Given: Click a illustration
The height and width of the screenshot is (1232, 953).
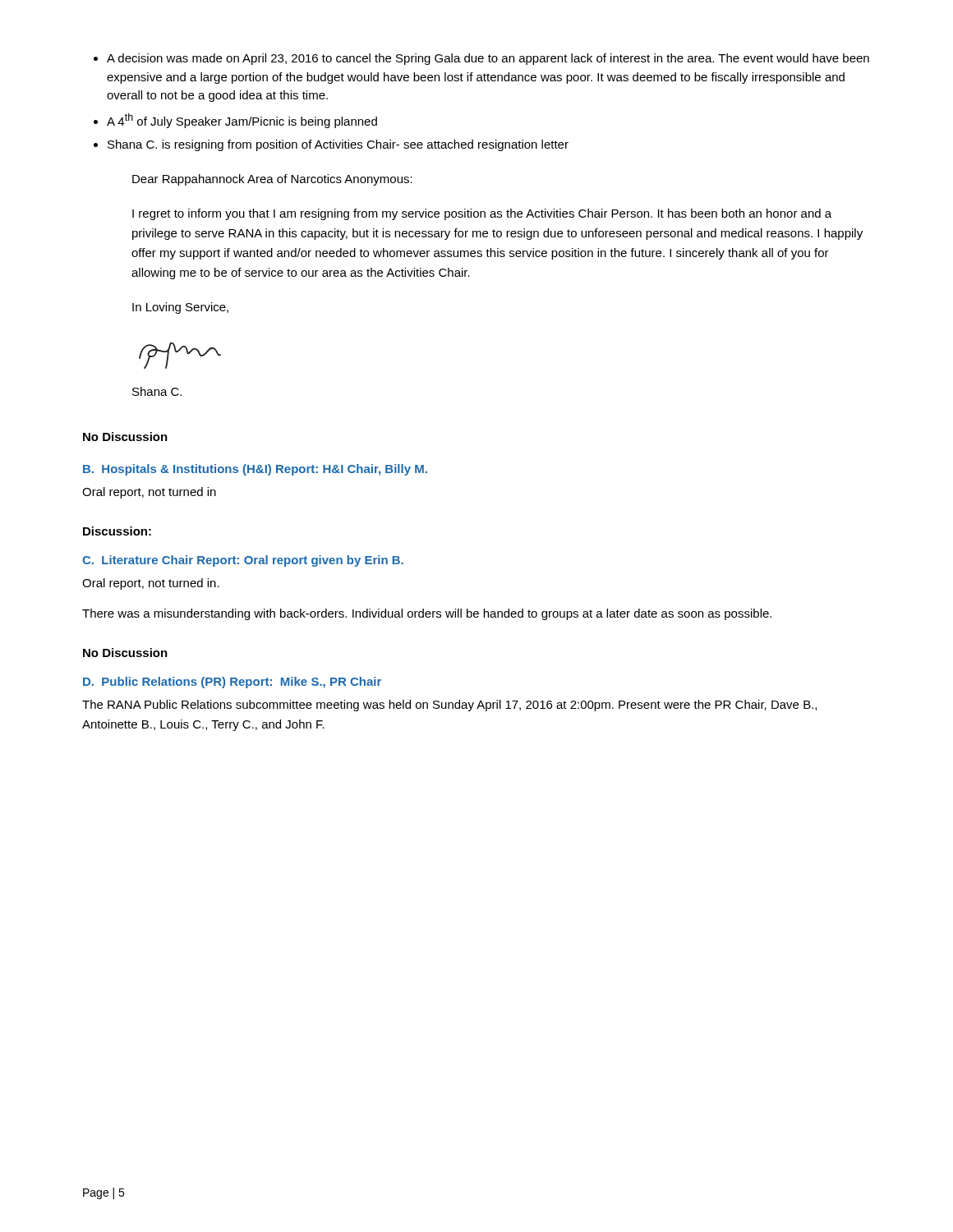Looking at the screenshot, I should [501, 353].
